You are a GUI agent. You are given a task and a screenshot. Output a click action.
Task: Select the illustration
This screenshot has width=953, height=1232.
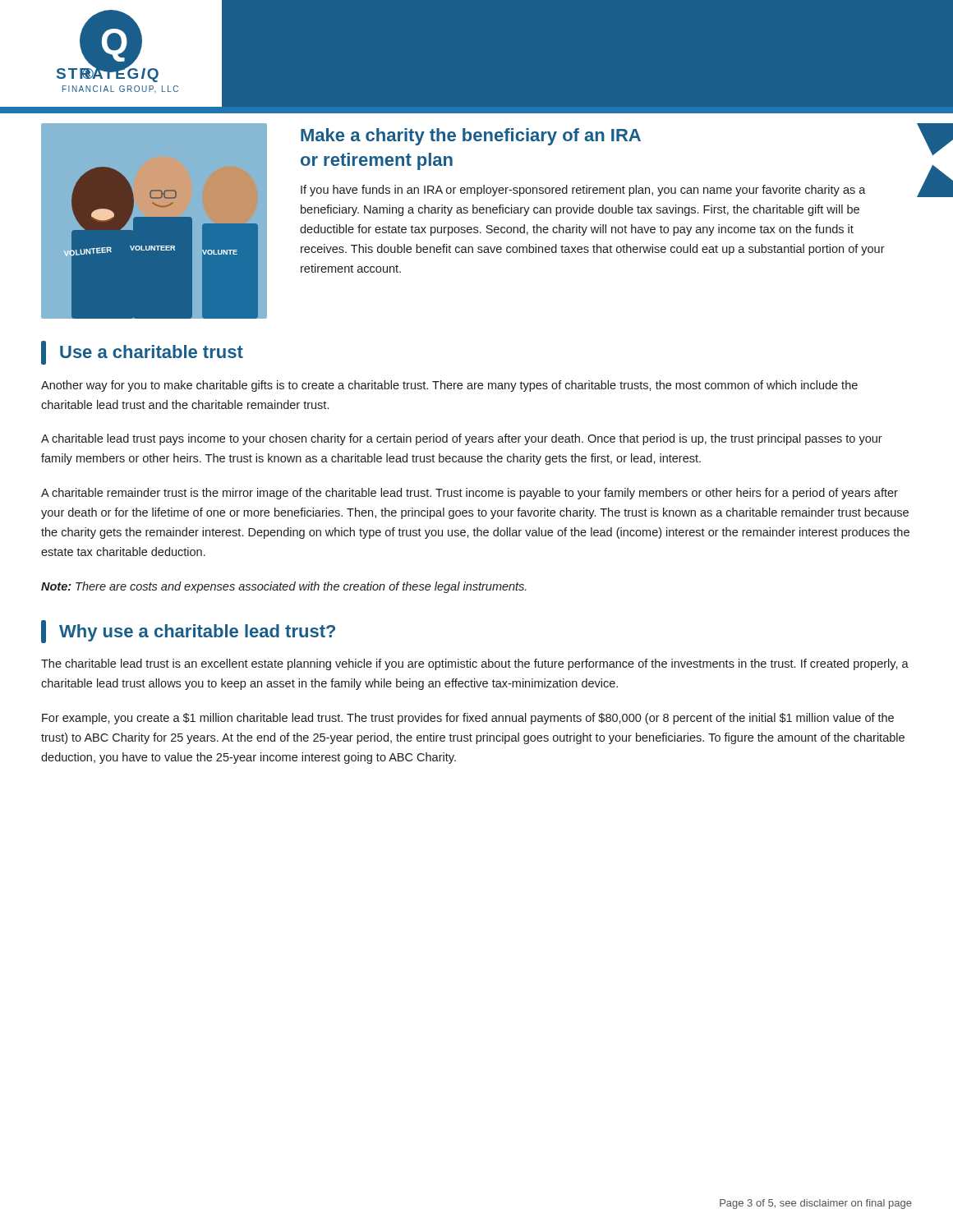pyautogui.click(x=935, y=160)
